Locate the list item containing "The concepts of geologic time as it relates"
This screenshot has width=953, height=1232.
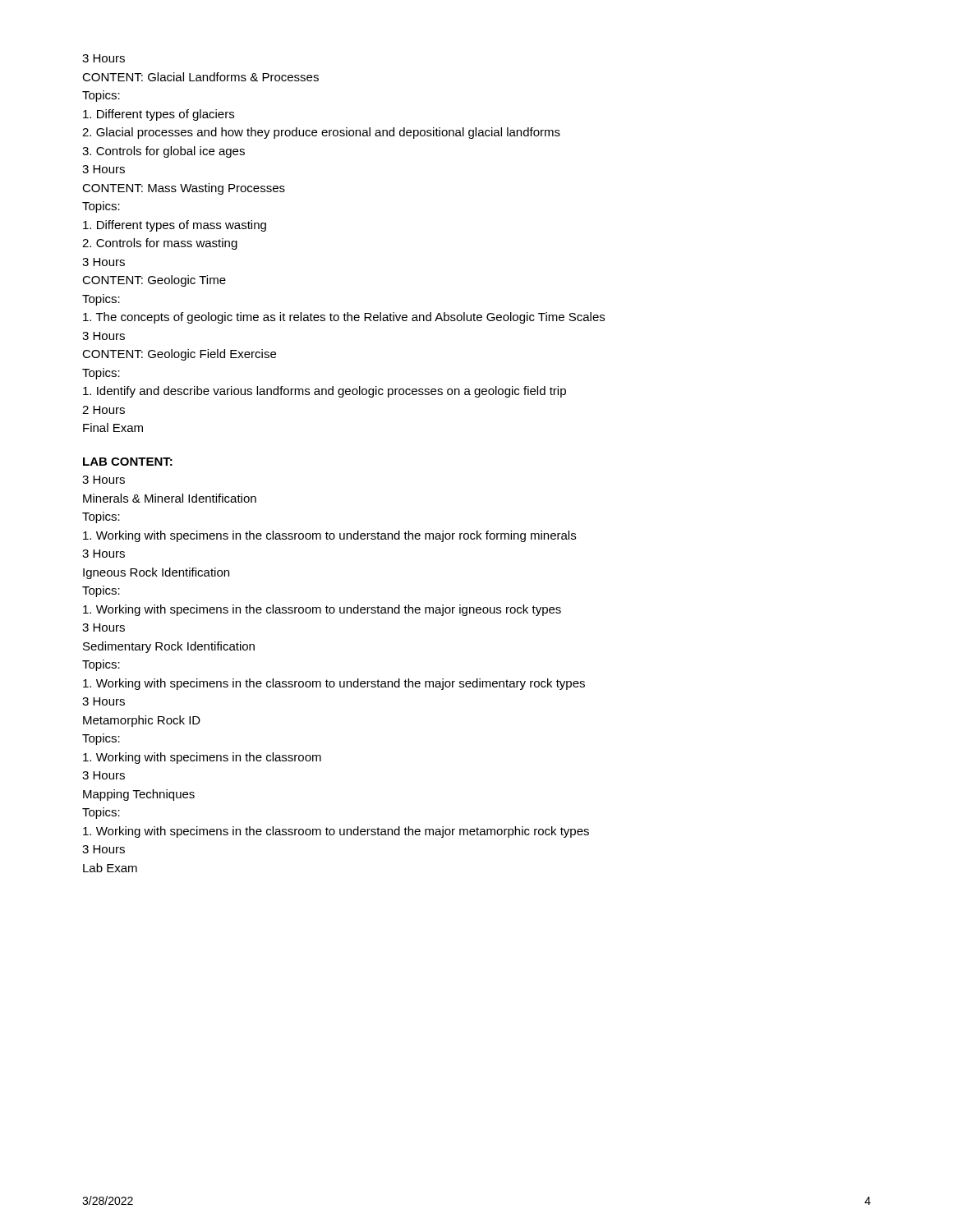click(x=476, y=317)
